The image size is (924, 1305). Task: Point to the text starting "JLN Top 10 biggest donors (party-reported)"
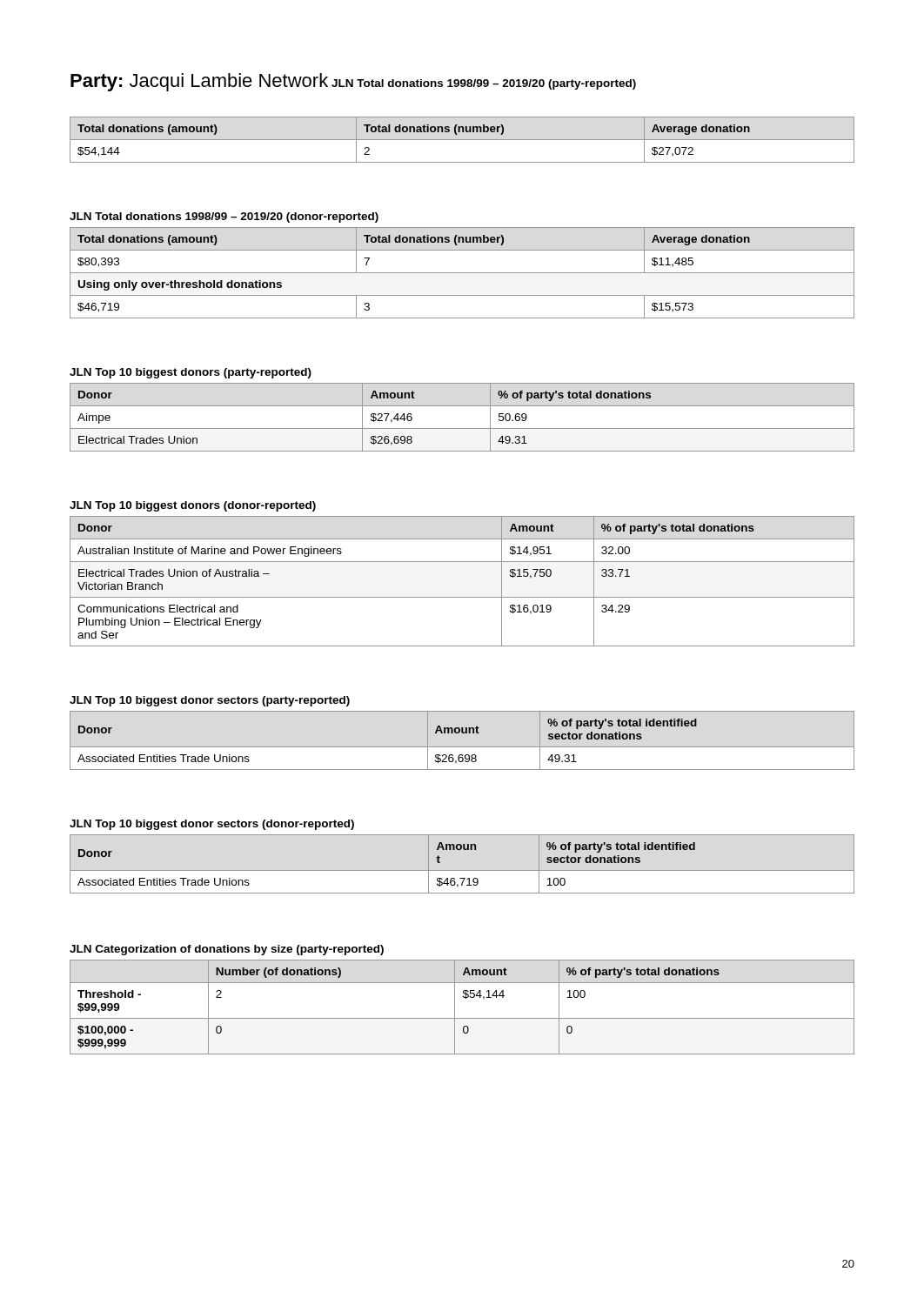click(x=191, y=372)
